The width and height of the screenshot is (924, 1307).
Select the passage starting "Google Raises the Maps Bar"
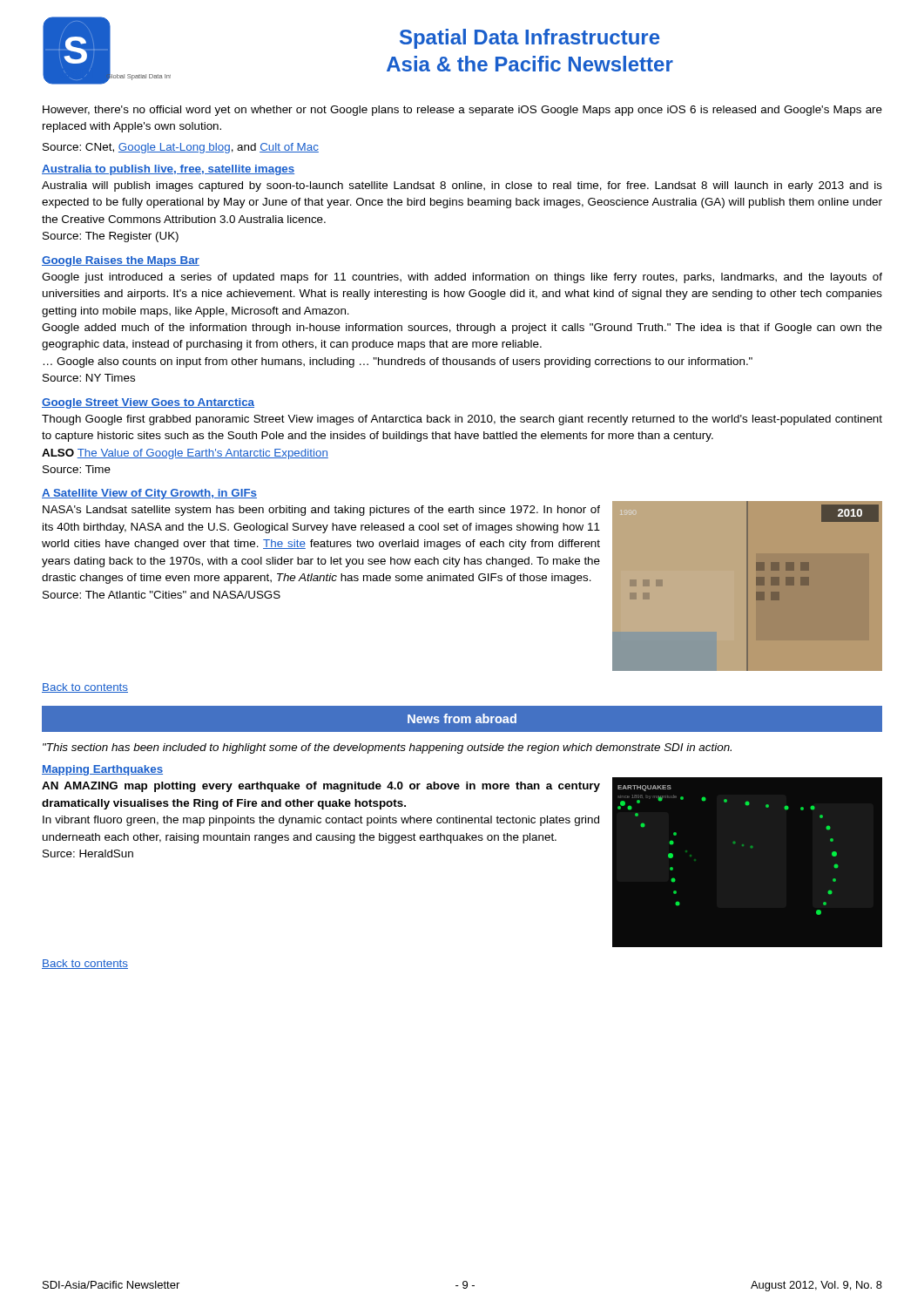pos(121,261)
